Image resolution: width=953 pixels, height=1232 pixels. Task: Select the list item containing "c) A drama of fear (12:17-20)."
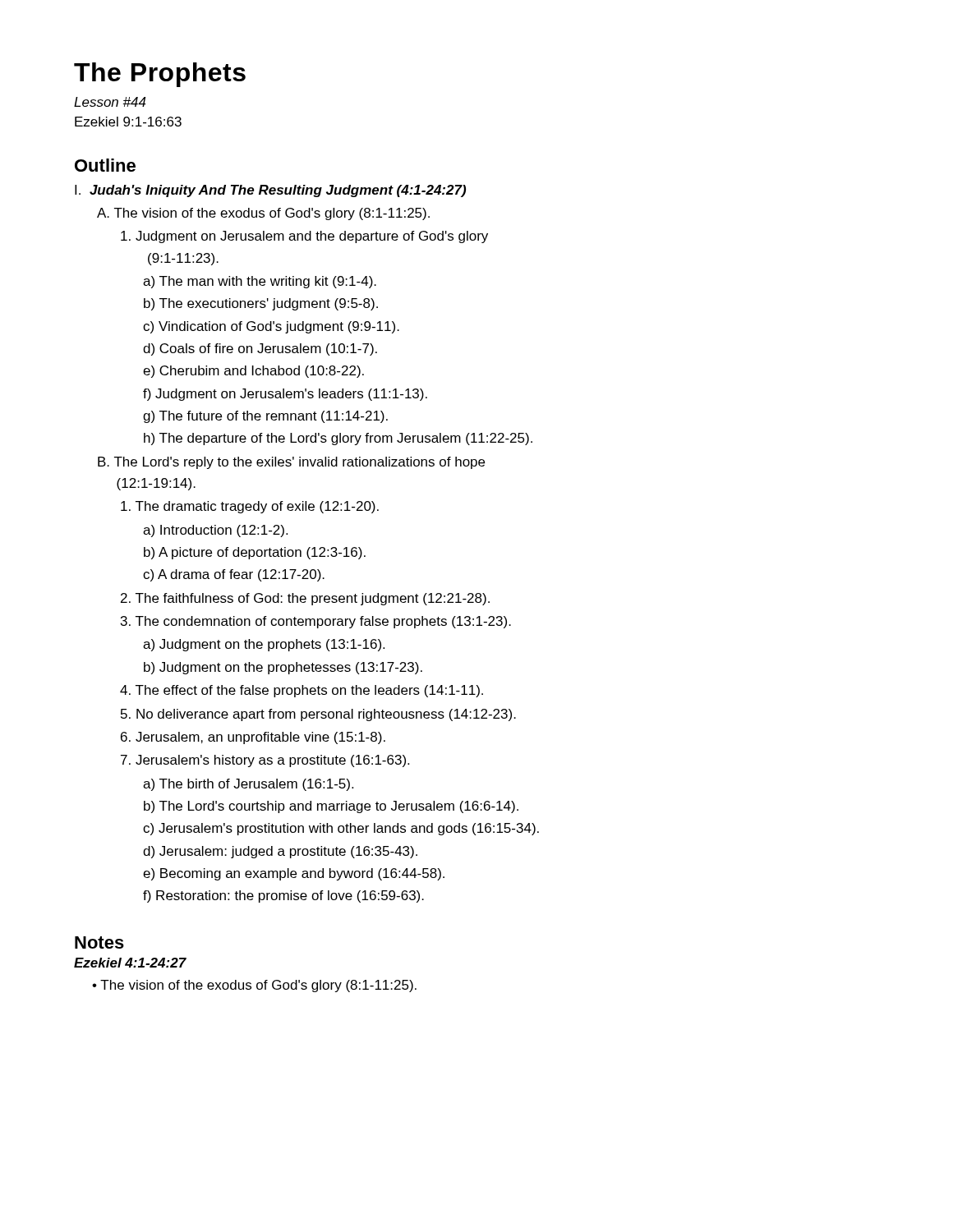tap(234, 575)
